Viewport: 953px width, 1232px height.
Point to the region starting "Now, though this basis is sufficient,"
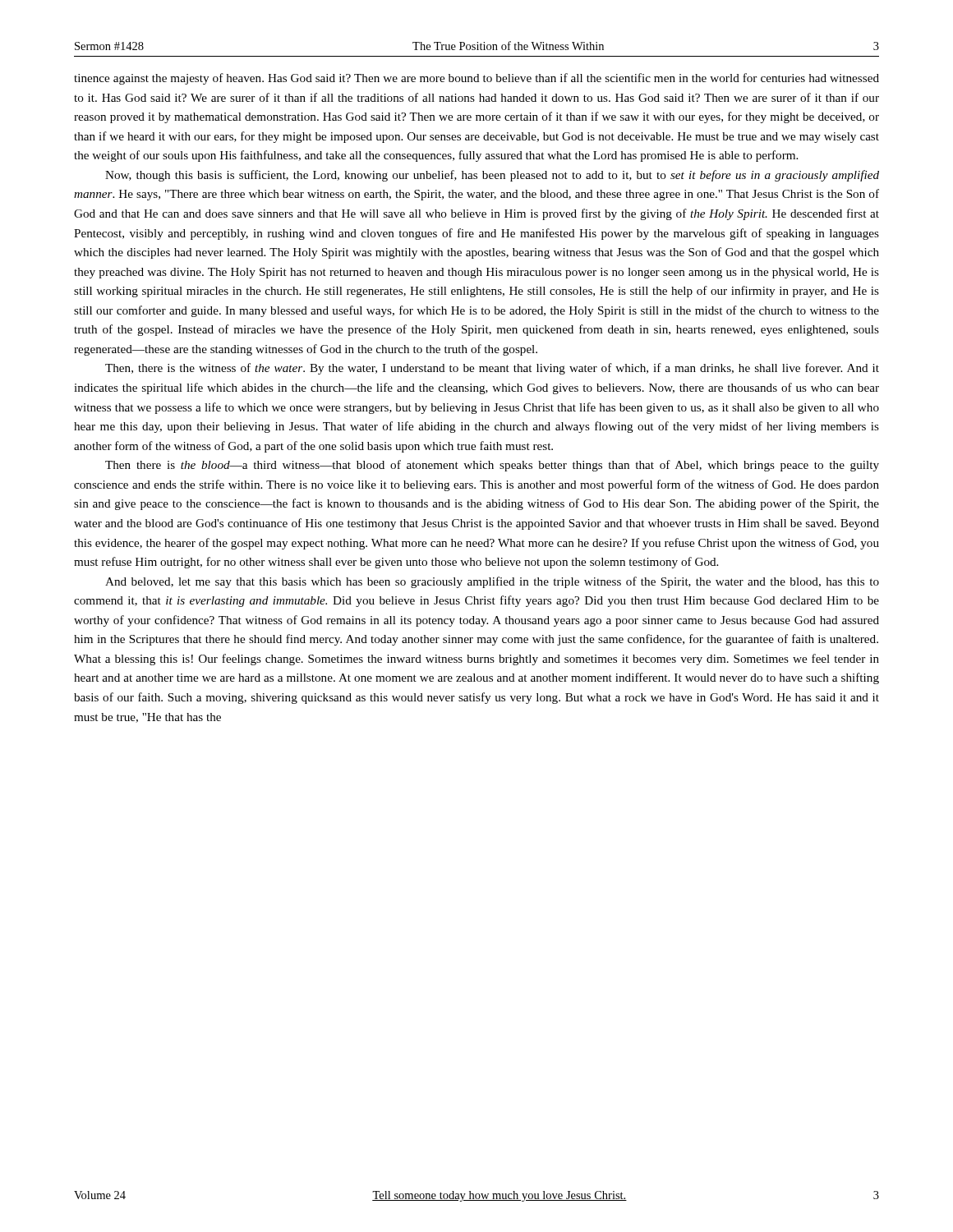point(476,262)
